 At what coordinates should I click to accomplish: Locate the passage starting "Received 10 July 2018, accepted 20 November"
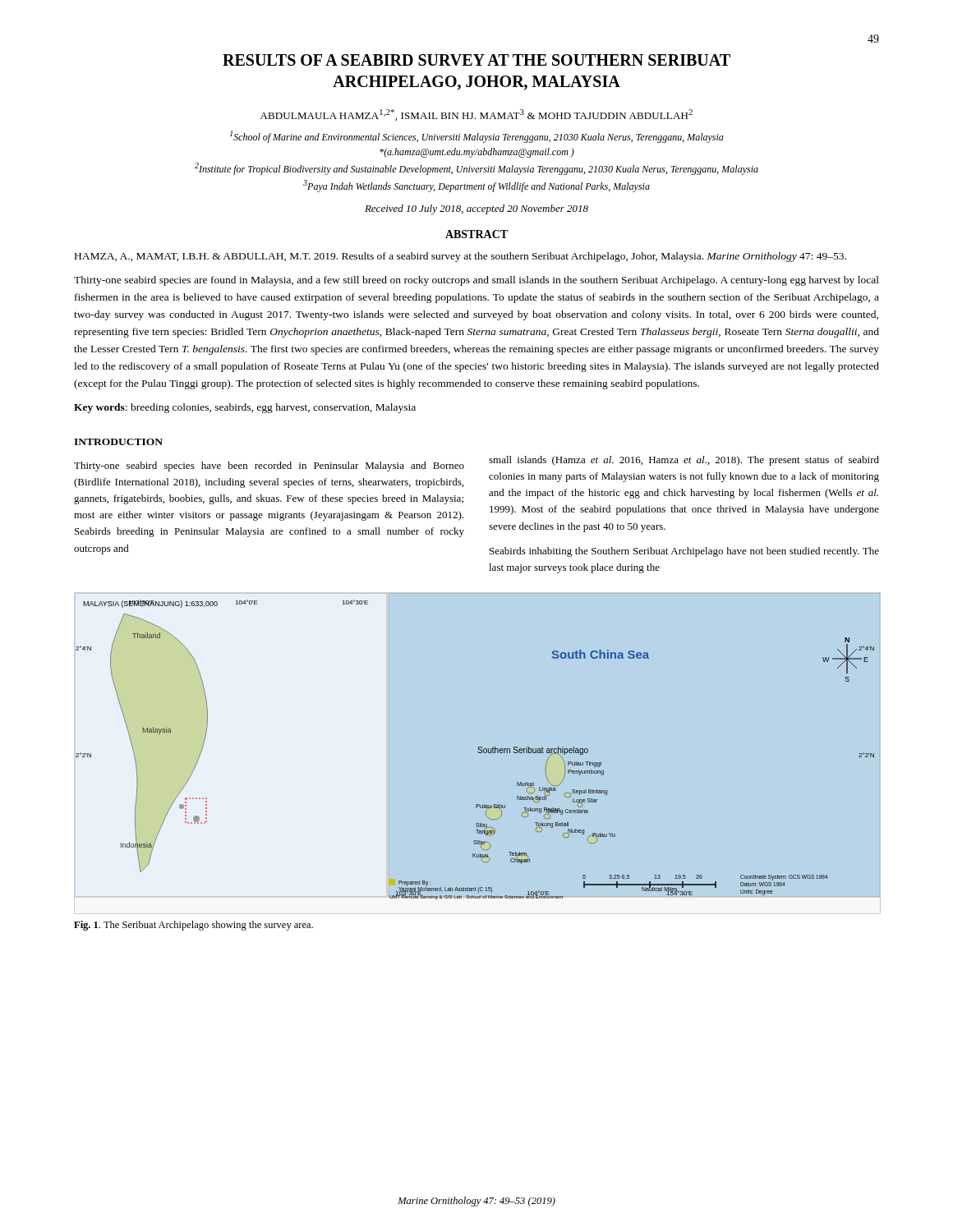pyautogui.click(x=476, y=208)
